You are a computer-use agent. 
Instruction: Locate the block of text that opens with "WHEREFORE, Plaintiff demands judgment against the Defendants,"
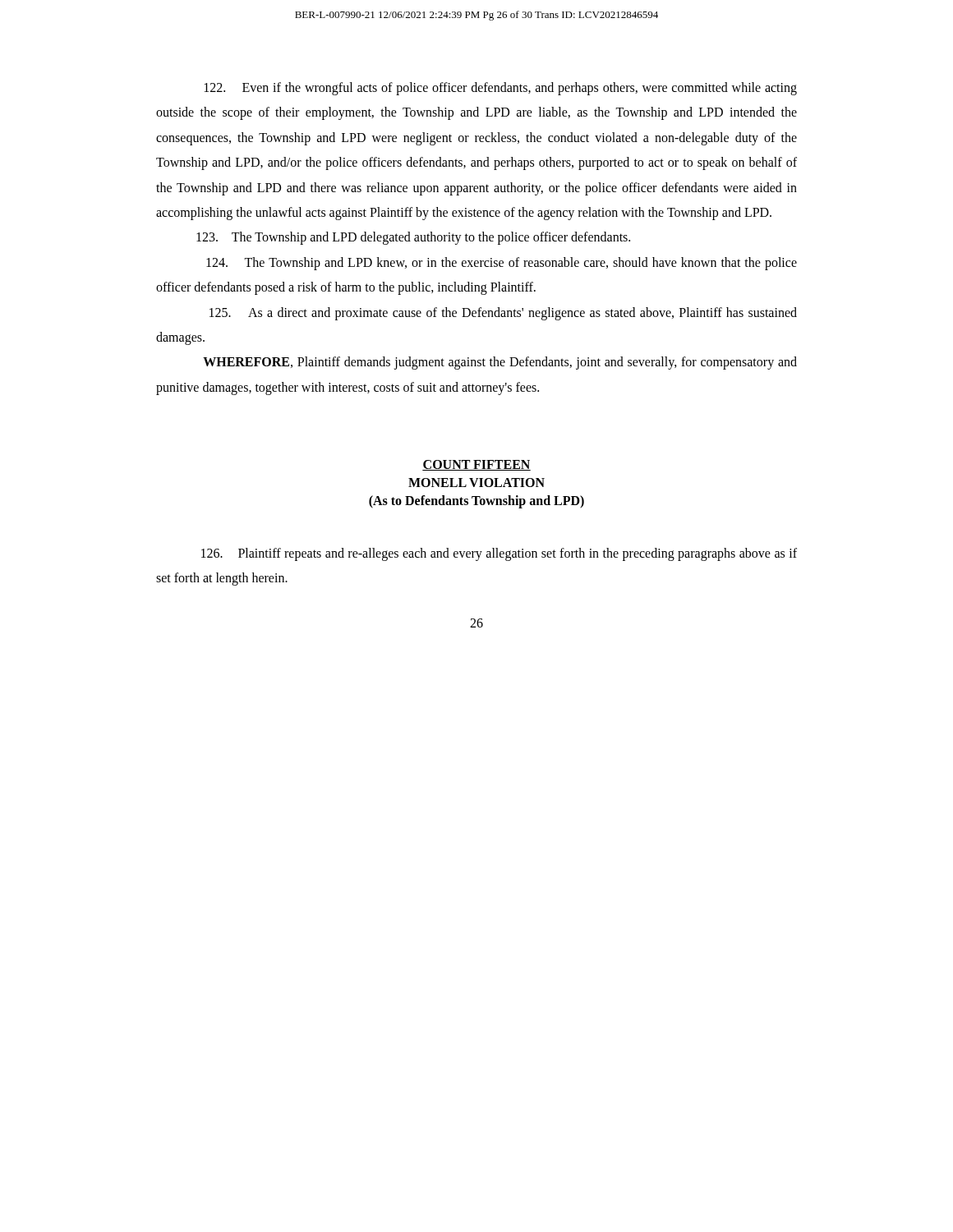(x=476, y=375)
